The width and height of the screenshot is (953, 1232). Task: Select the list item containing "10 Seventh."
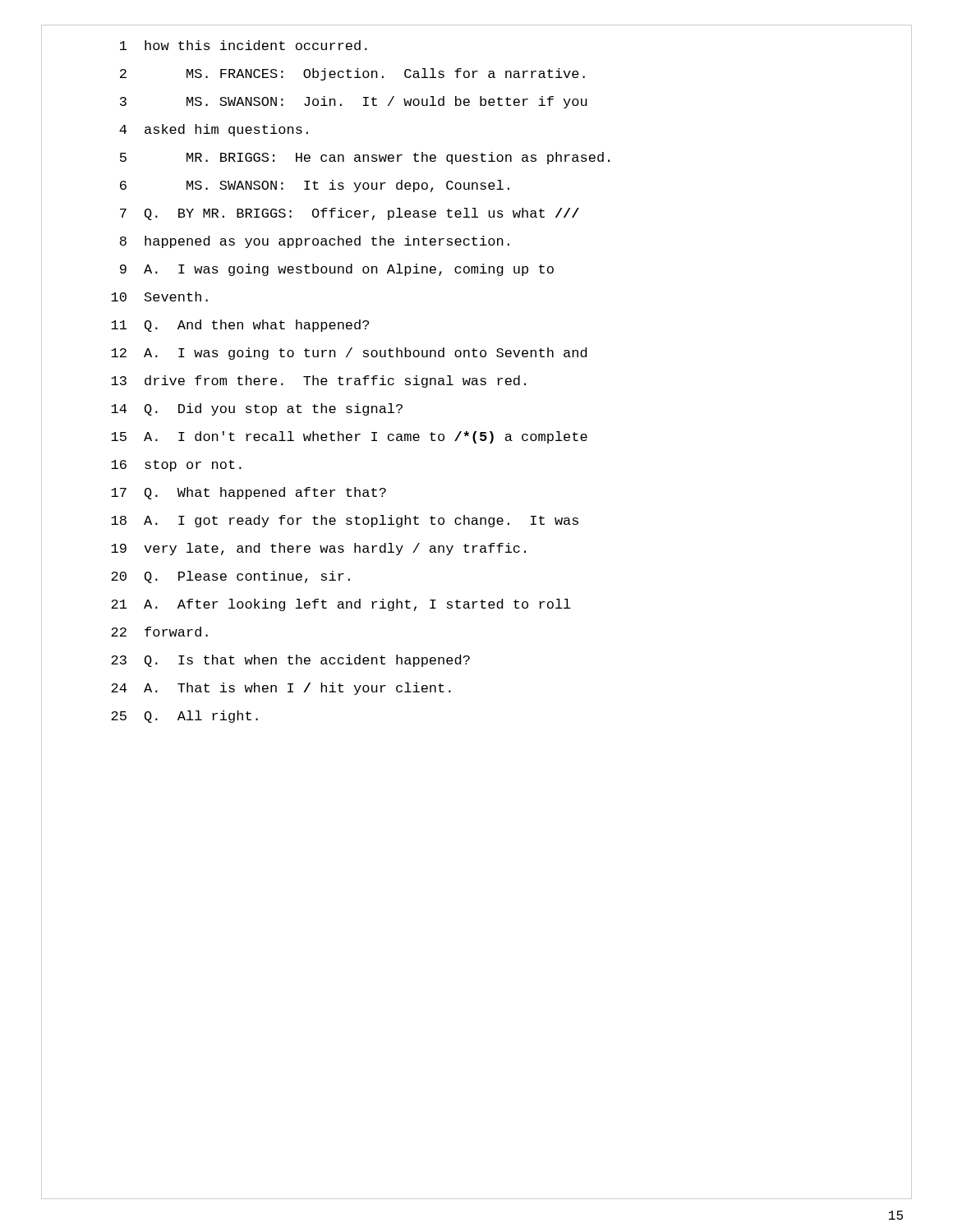pos(159,297)
